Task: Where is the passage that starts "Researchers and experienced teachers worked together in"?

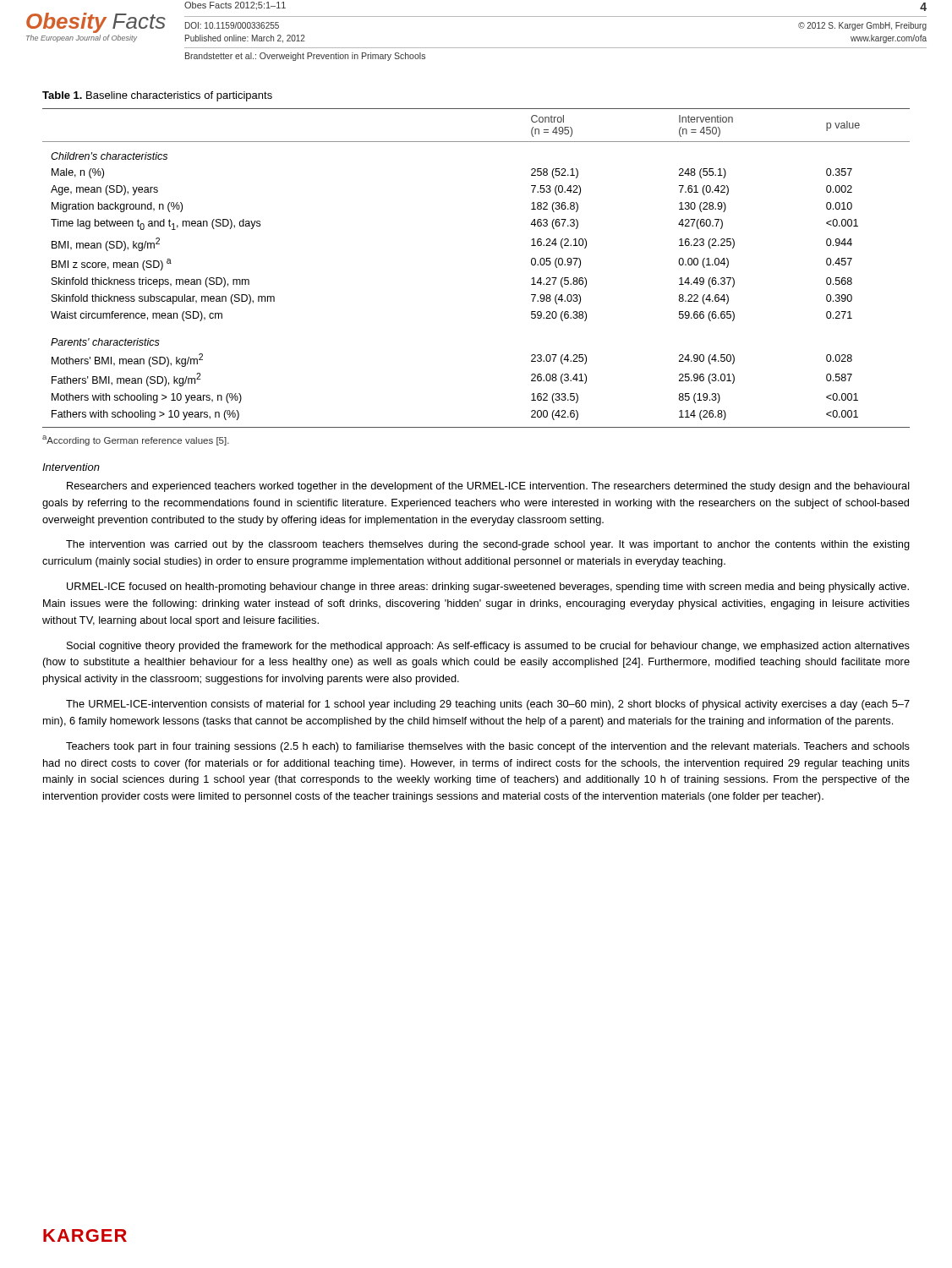Action: tap(476, 502)
